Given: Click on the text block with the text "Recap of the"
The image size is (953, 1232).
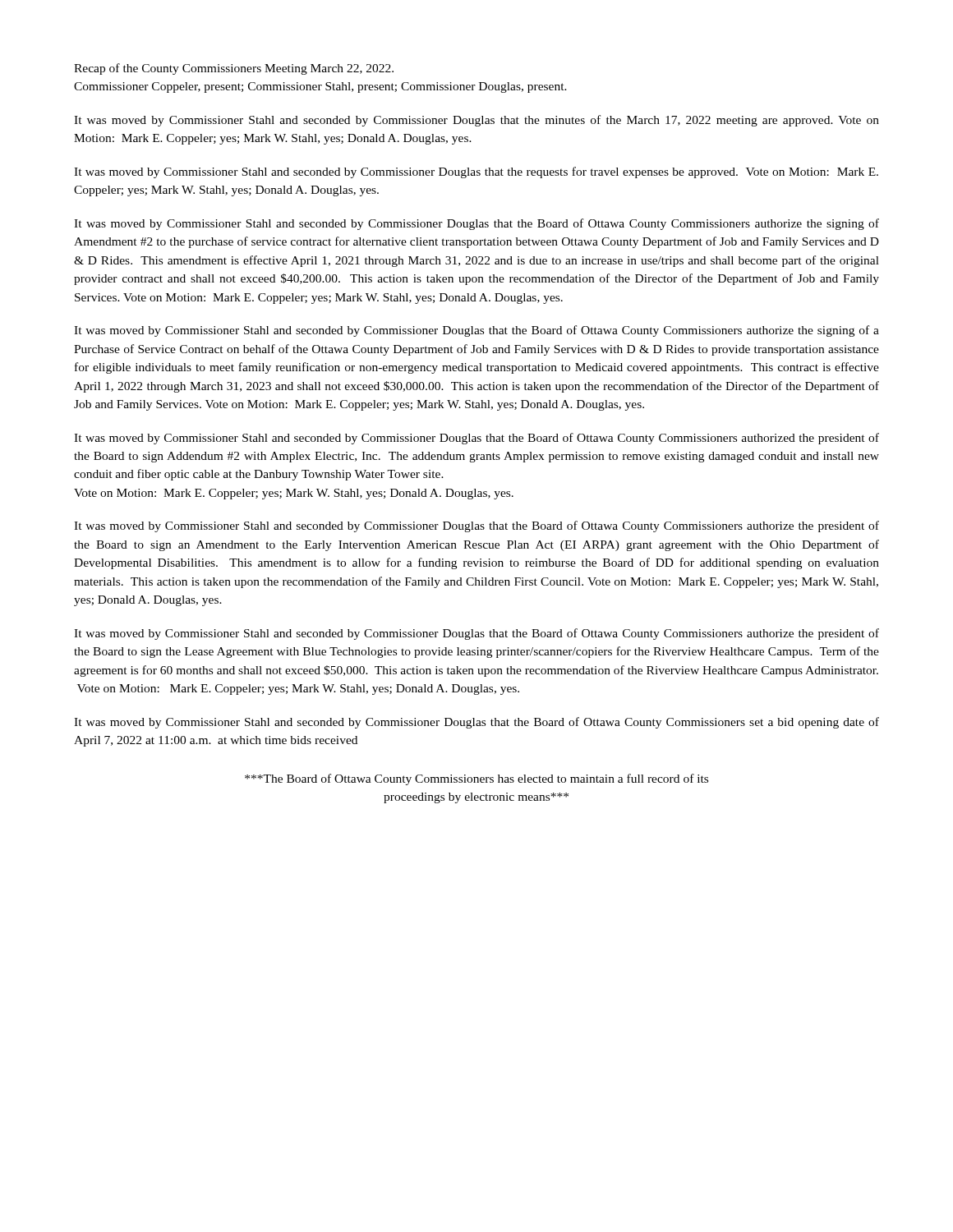Looking at the screenshot, I should (321, 77).
